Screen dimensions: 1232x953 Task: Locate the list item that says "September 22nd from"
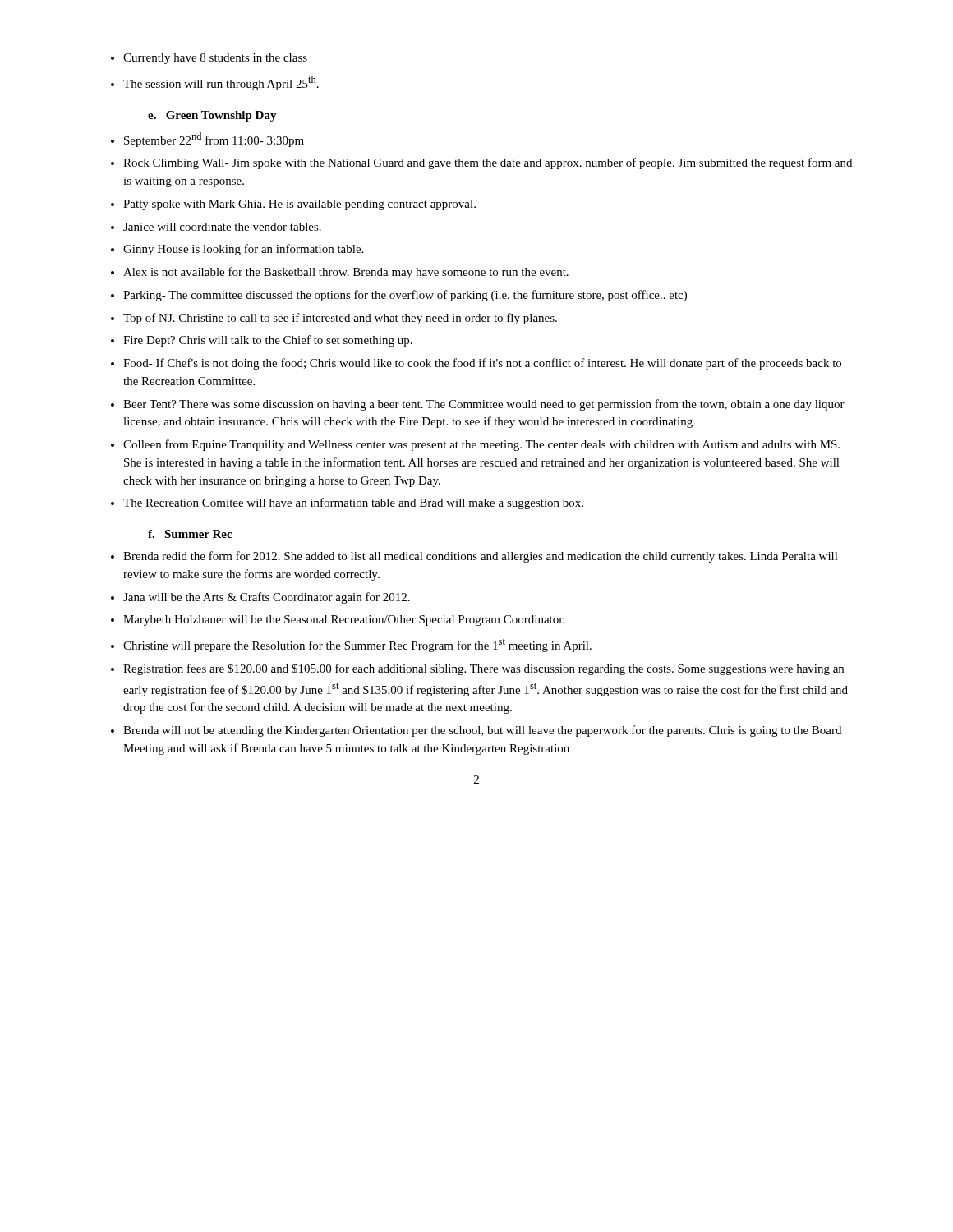pyautogui.click(x=207, y=140)
